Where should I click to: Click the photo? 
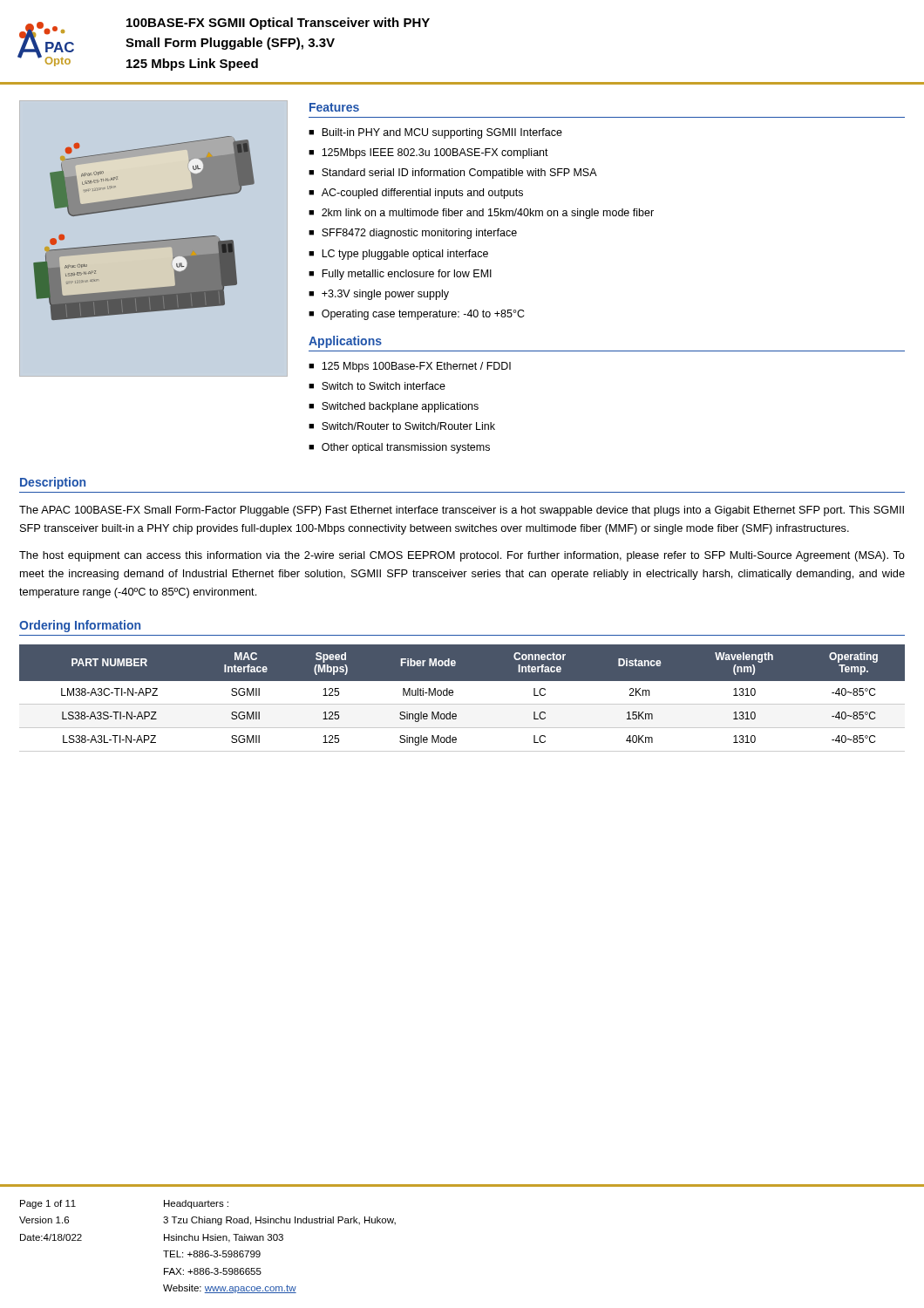coord(153,238)
